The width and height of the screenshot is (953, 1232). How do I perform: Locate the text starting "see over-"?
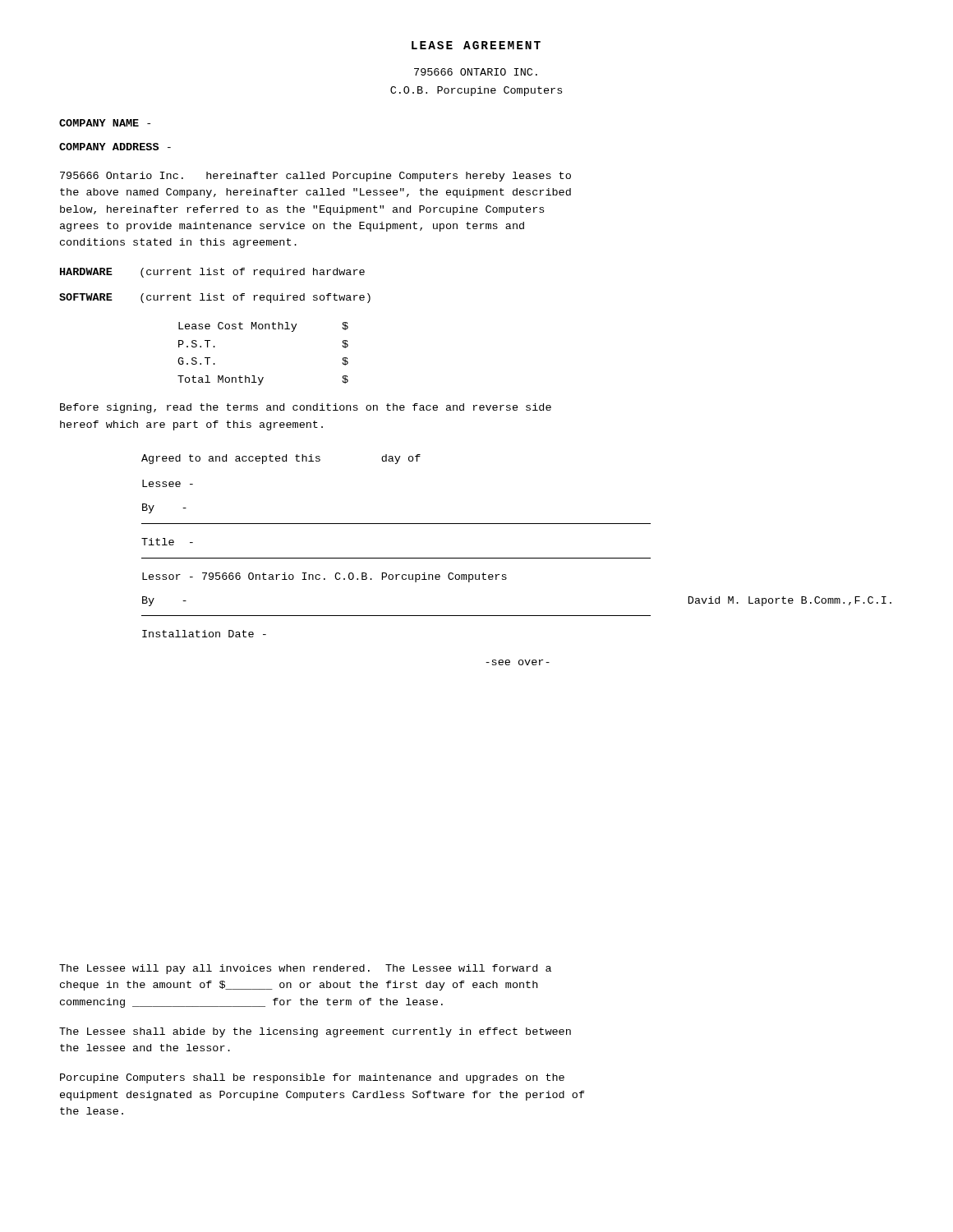[518, 663]
